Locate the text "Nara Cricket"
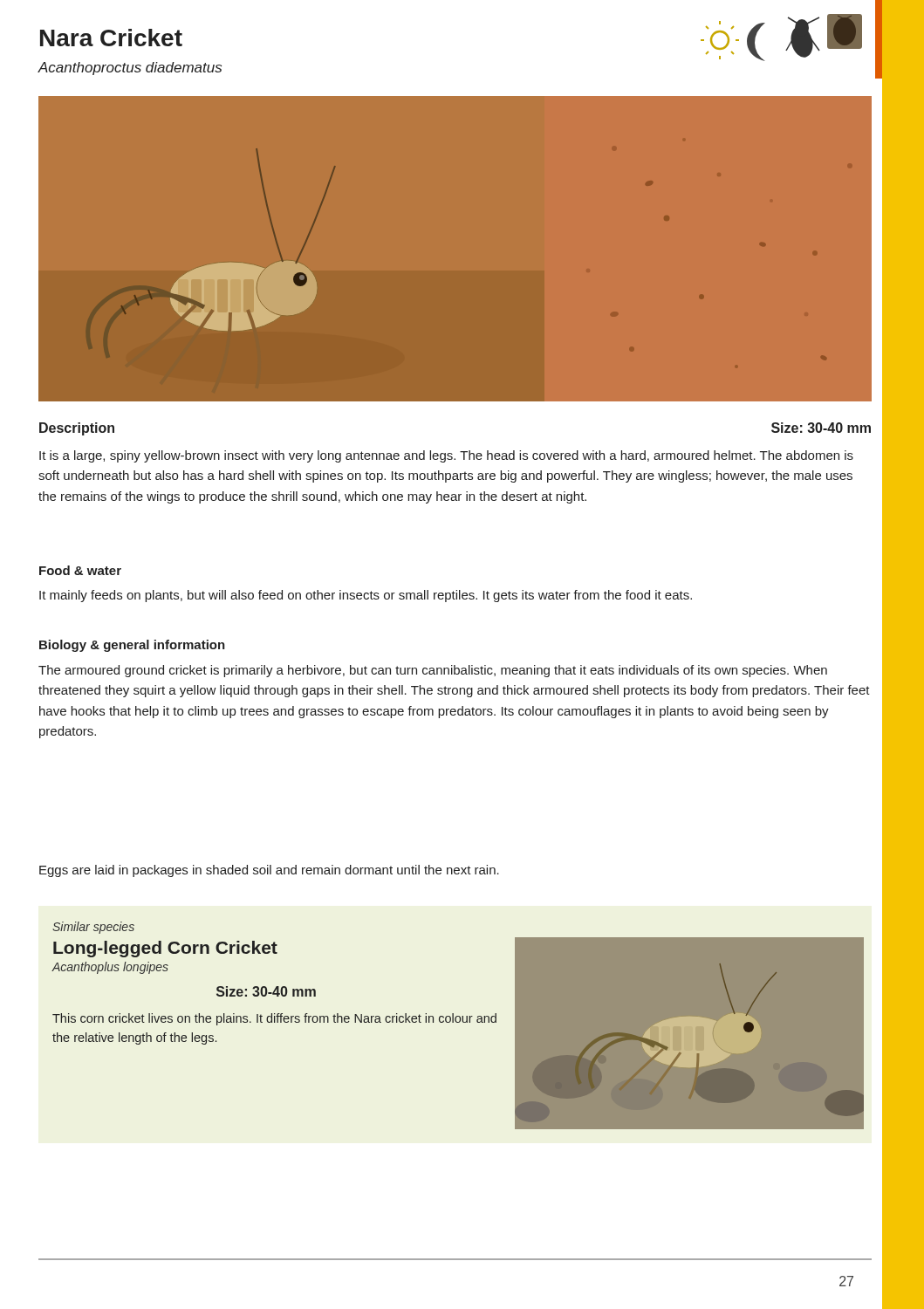 (110, 38)
